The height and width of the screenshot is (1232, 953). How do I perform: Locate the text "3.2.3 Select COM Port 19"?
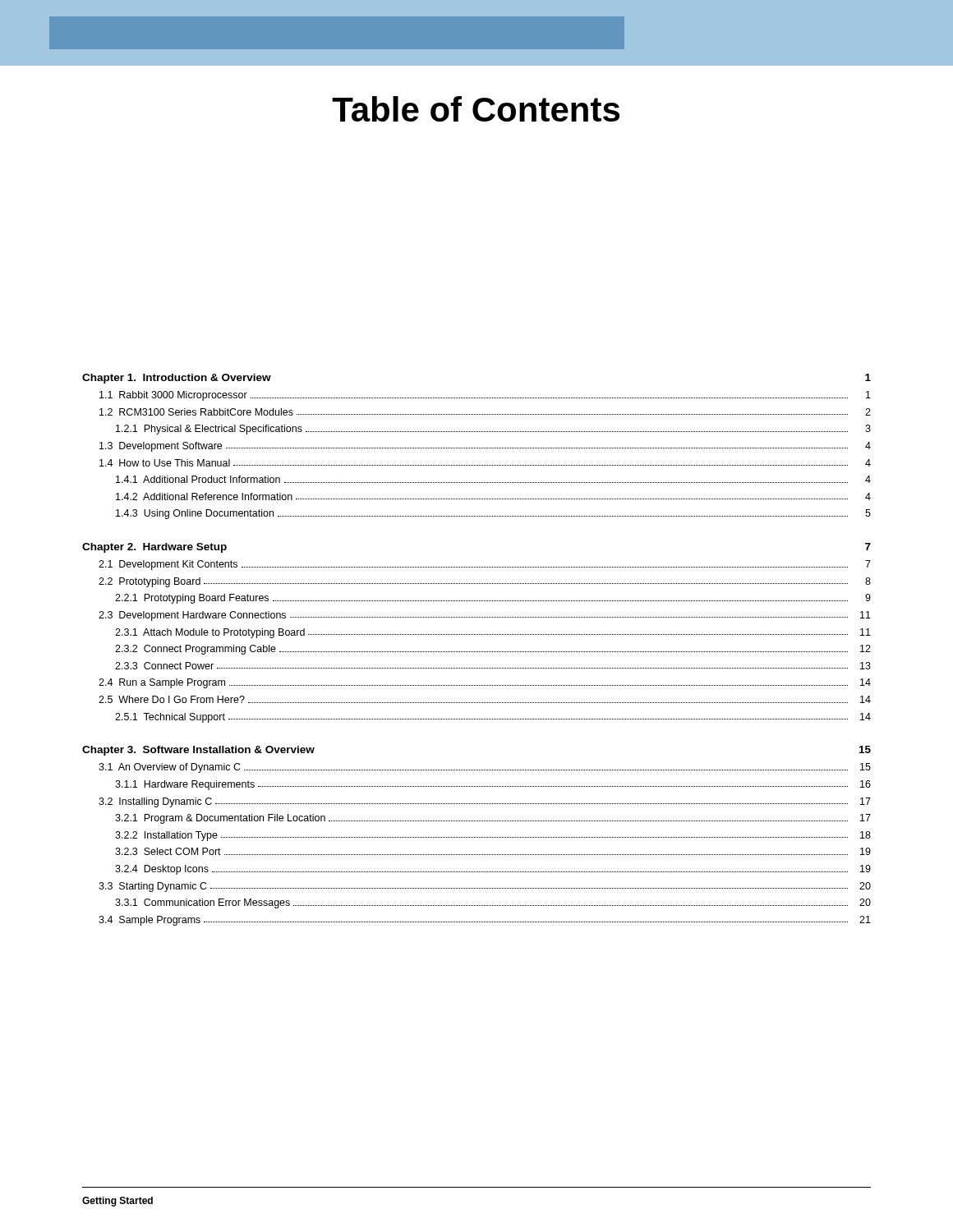[493, 852]
